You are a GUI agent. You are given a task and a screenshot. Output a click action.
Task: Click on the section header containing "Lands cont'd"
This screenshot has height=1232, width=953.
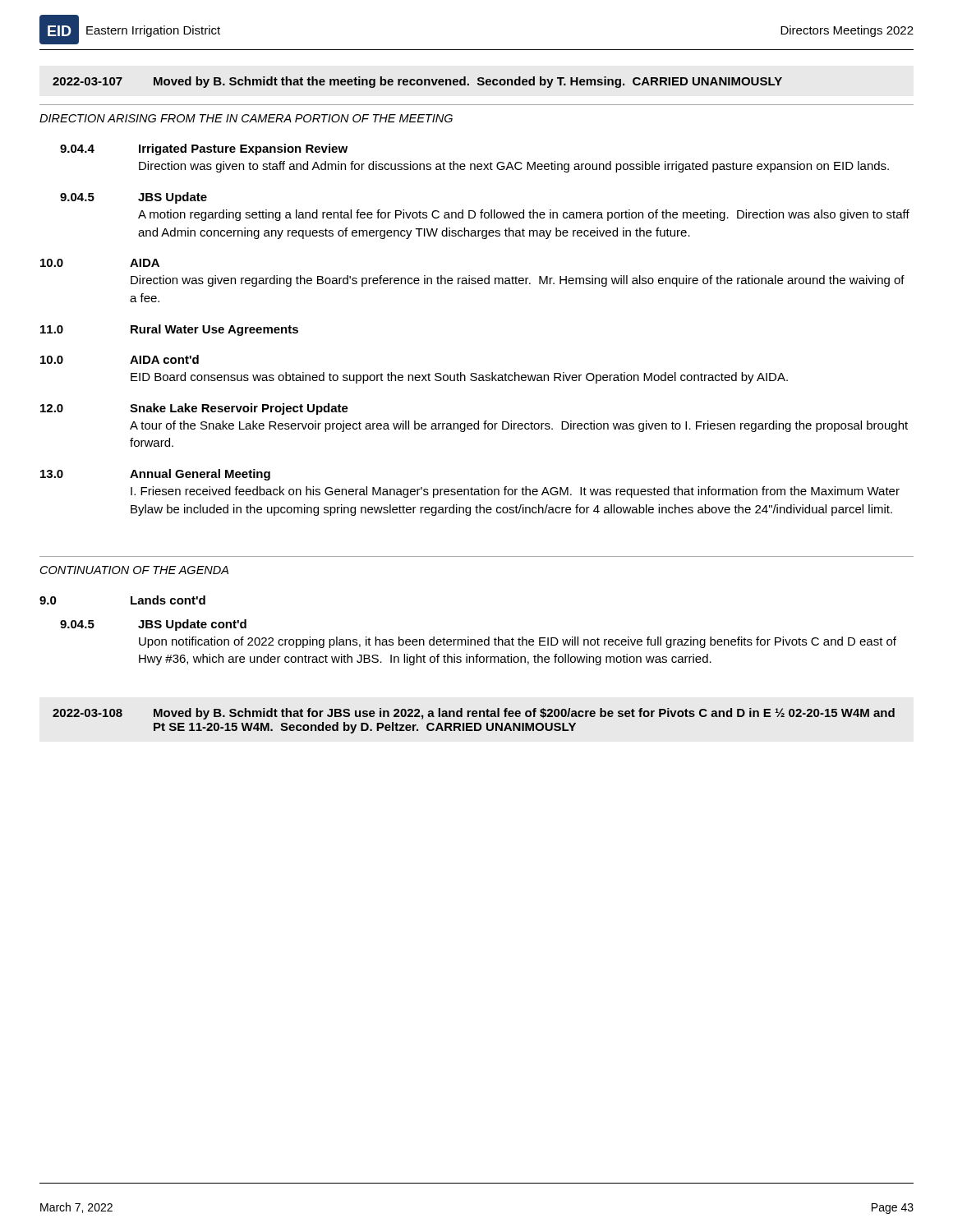[168, 600]
